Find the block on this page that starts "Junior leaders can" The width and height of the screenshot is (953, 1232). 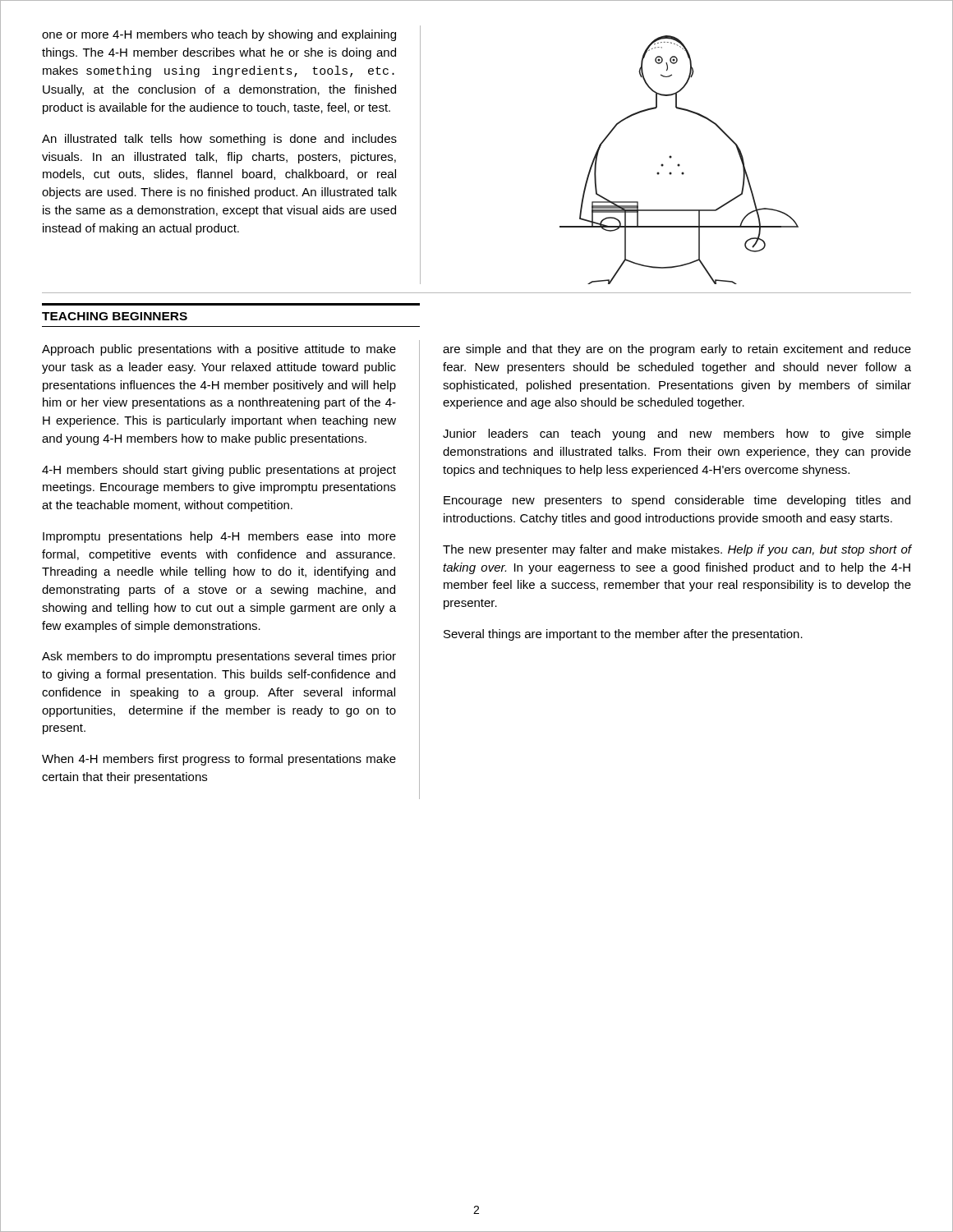tap(677, 451)
